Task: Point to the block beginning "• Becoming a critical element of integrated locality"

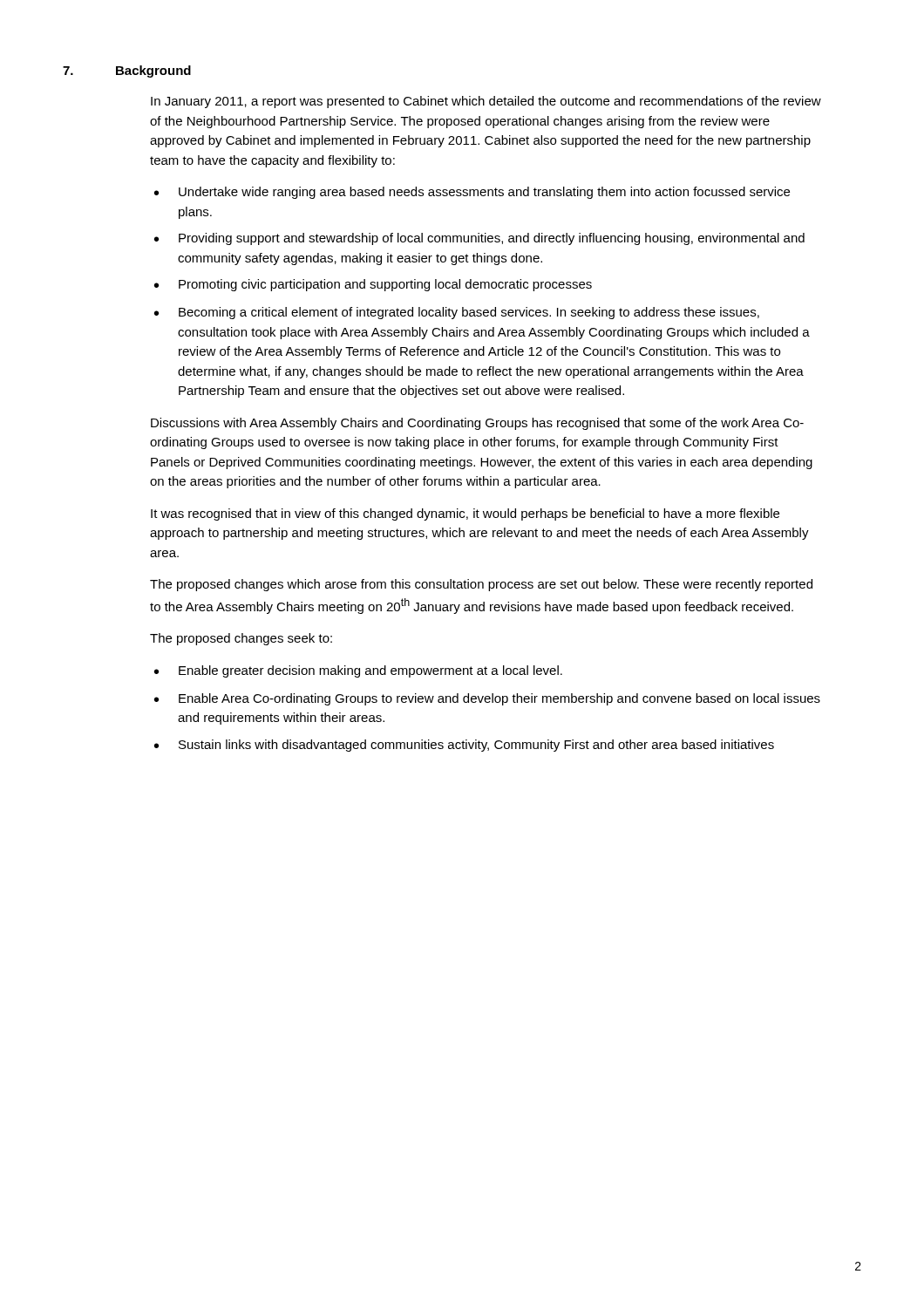Action: point(486,352)
